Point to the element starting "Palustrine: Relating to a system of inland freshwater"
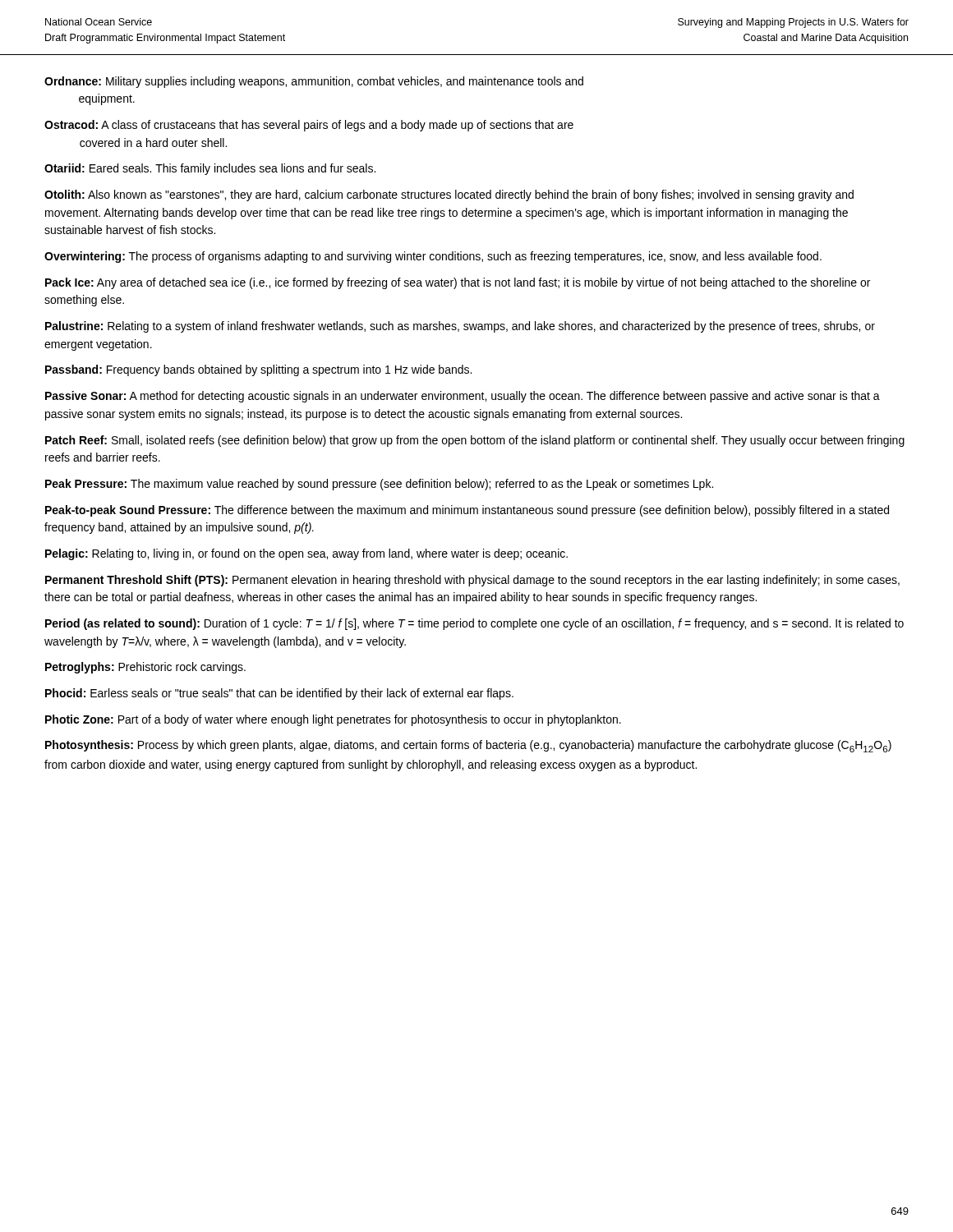 point(476,336)
